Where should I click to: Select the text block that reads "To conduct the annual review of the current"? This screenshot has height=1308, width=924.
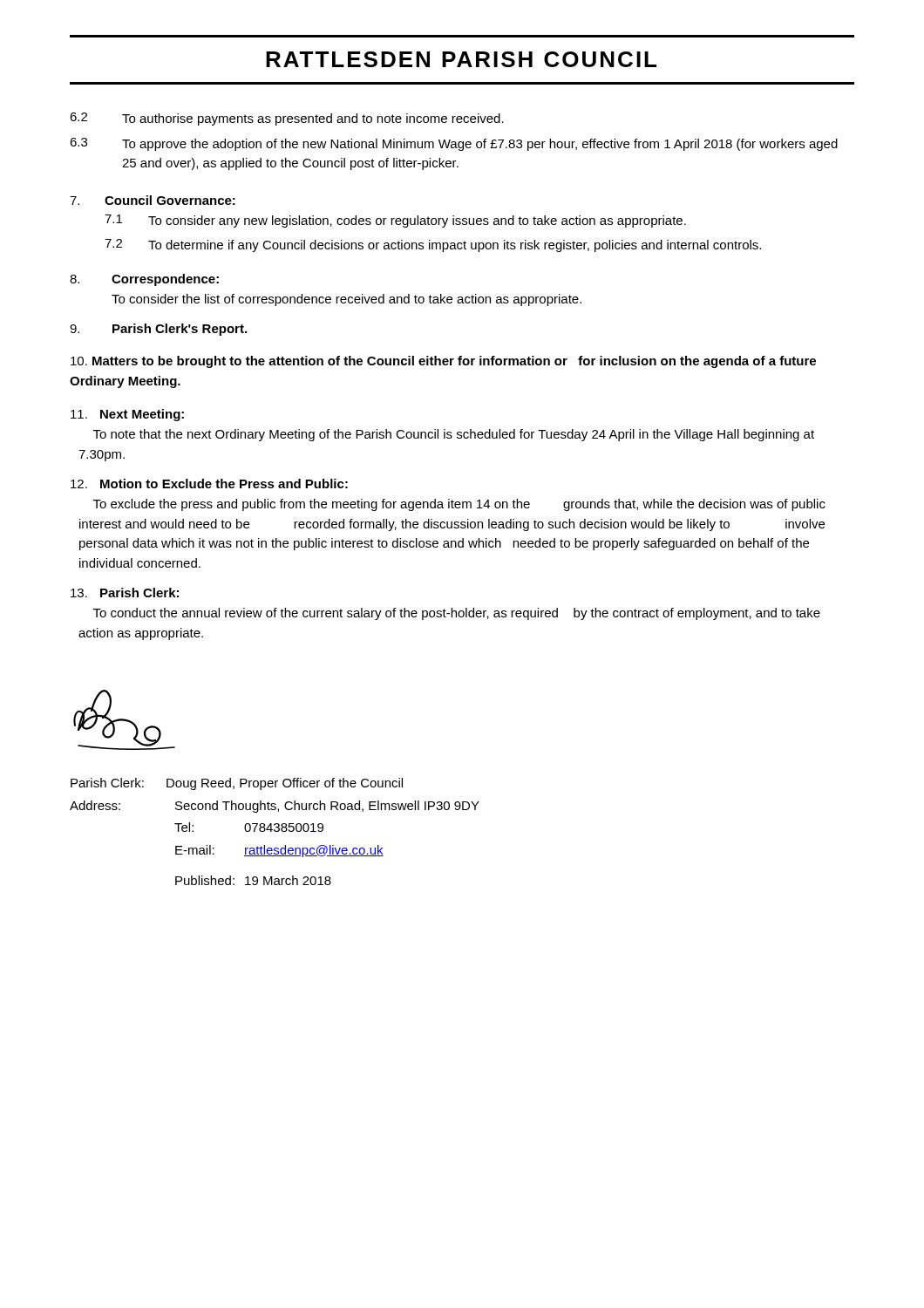pyautogui.click(x=449, y=622)
